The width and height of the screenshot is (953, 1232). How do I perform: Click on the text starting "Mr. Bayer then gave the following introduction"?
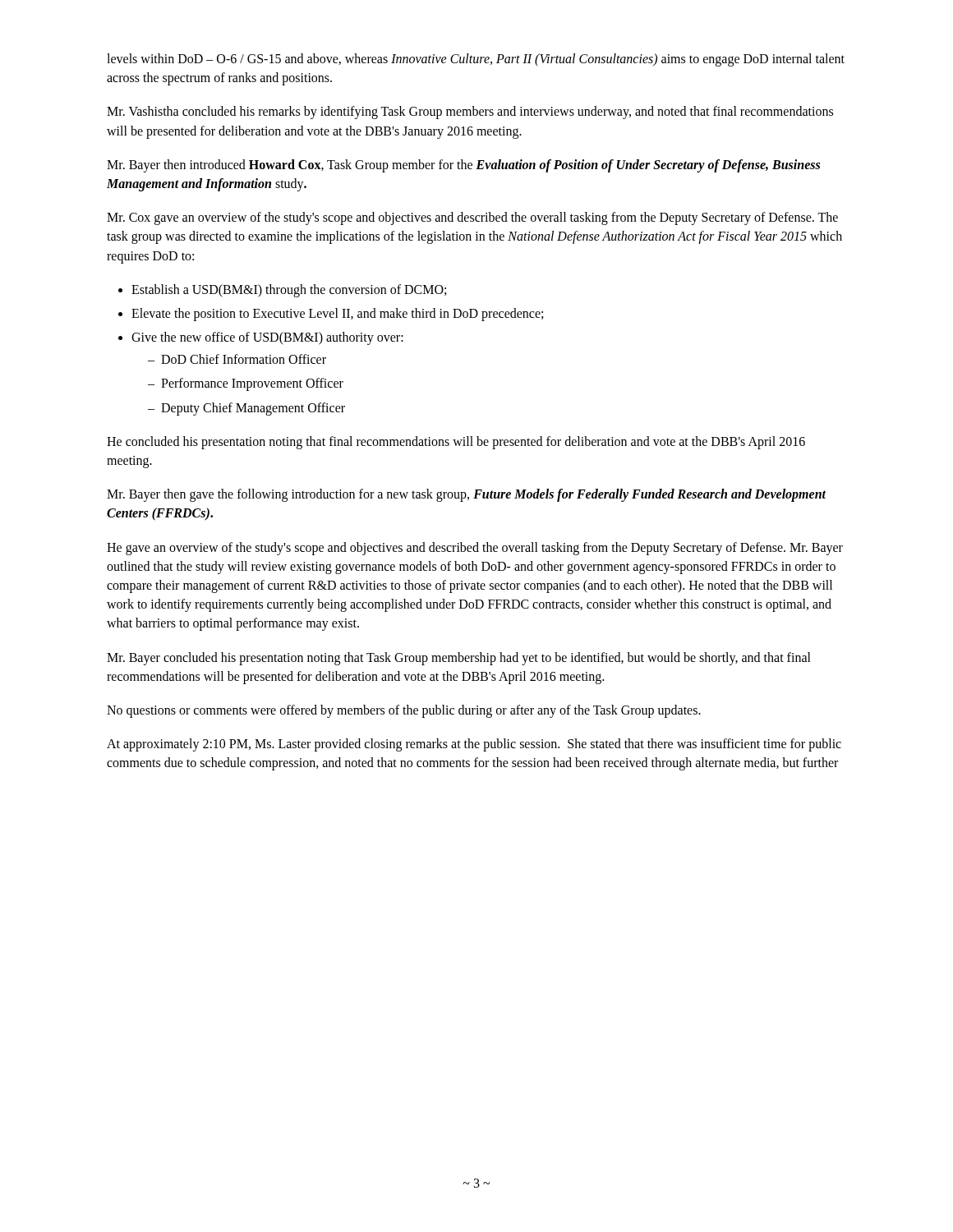476,504
